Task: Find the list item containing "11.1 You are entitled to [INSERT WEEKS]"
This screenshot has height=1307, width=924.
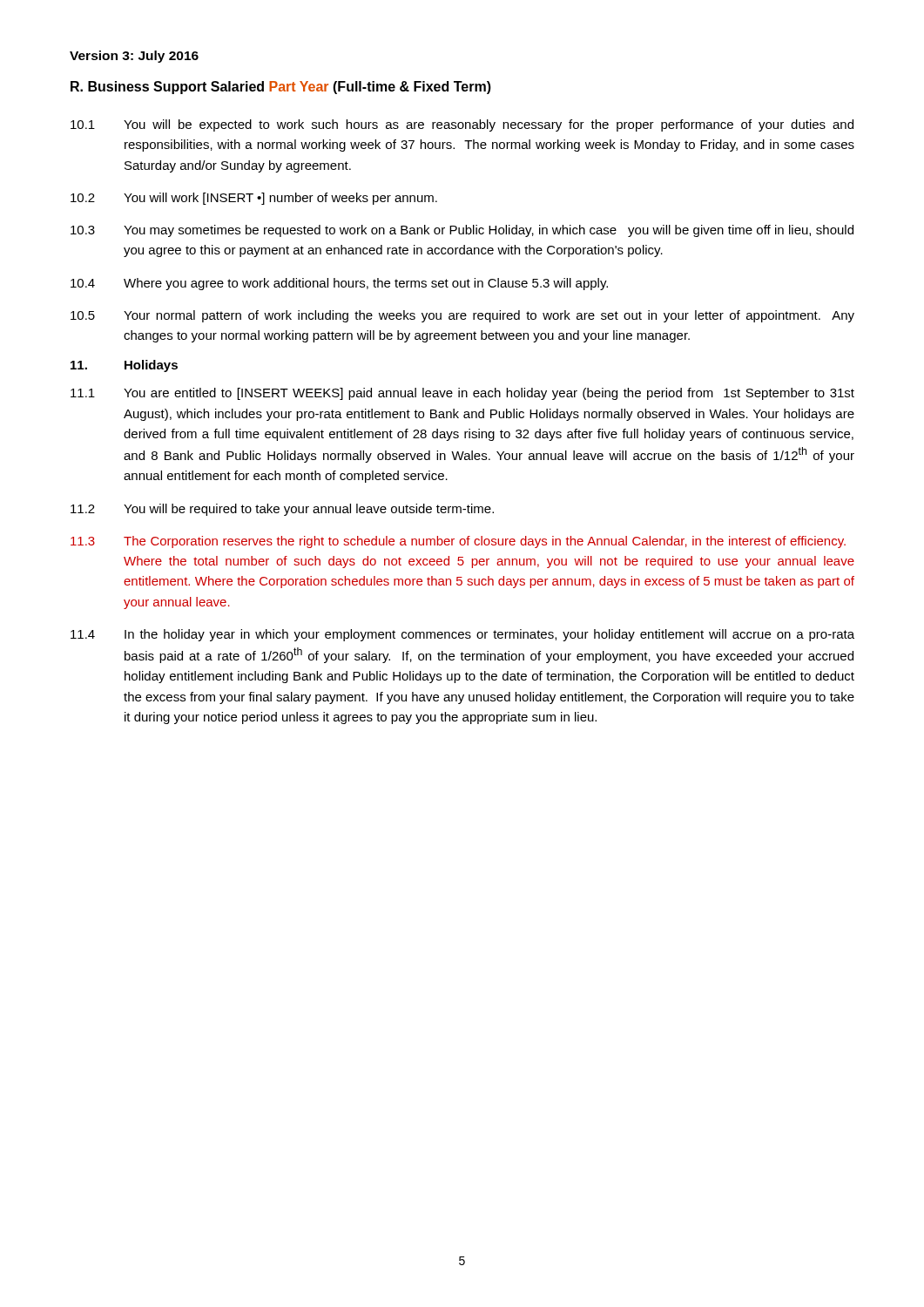Action: click(x=462, y=434)
